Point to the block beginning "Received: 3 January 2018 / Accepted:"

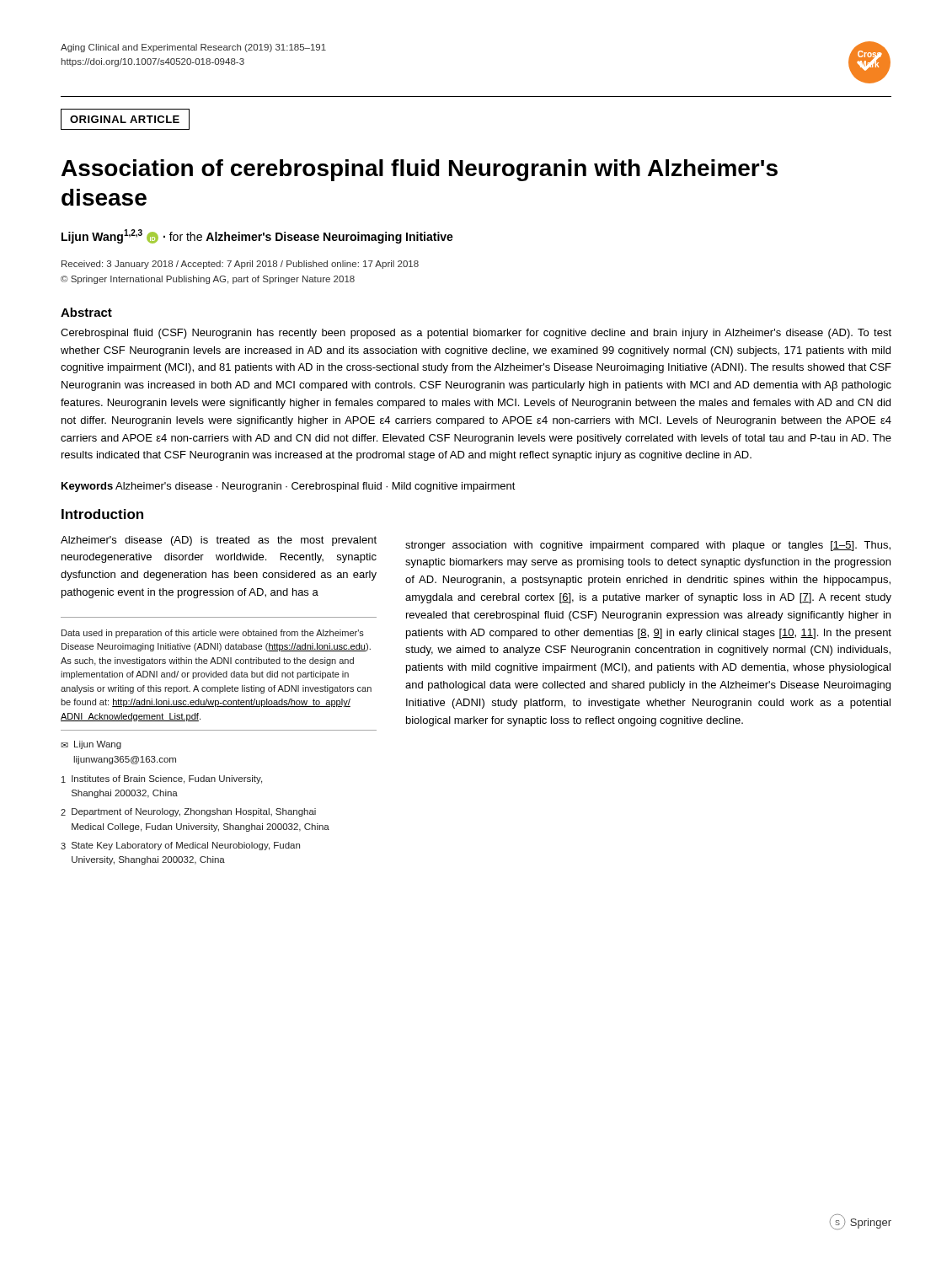pos(240,271)
